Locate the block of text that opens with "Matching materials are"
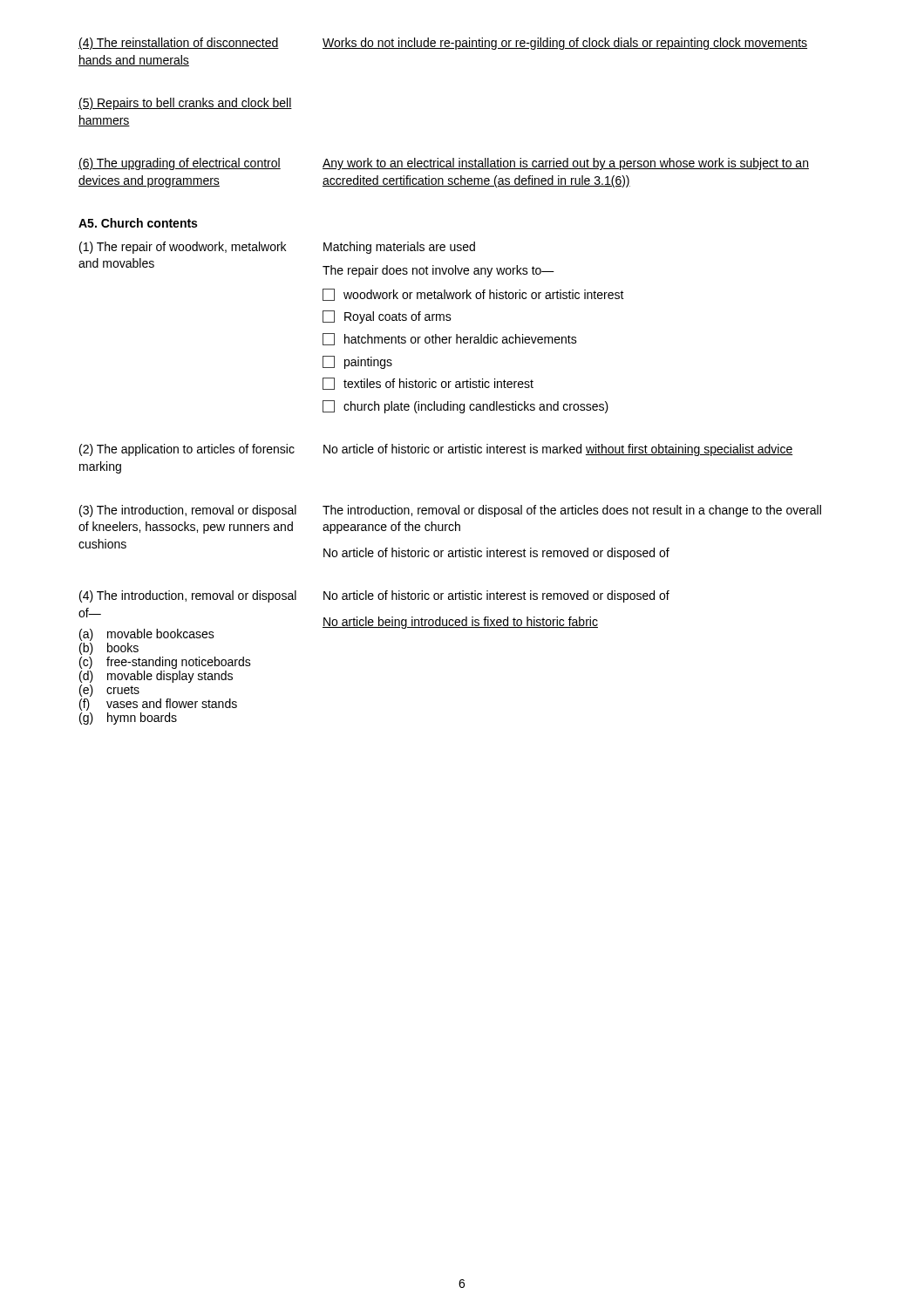The width and height of the screenshot is (924, 1308). click(x=399, y=248)
